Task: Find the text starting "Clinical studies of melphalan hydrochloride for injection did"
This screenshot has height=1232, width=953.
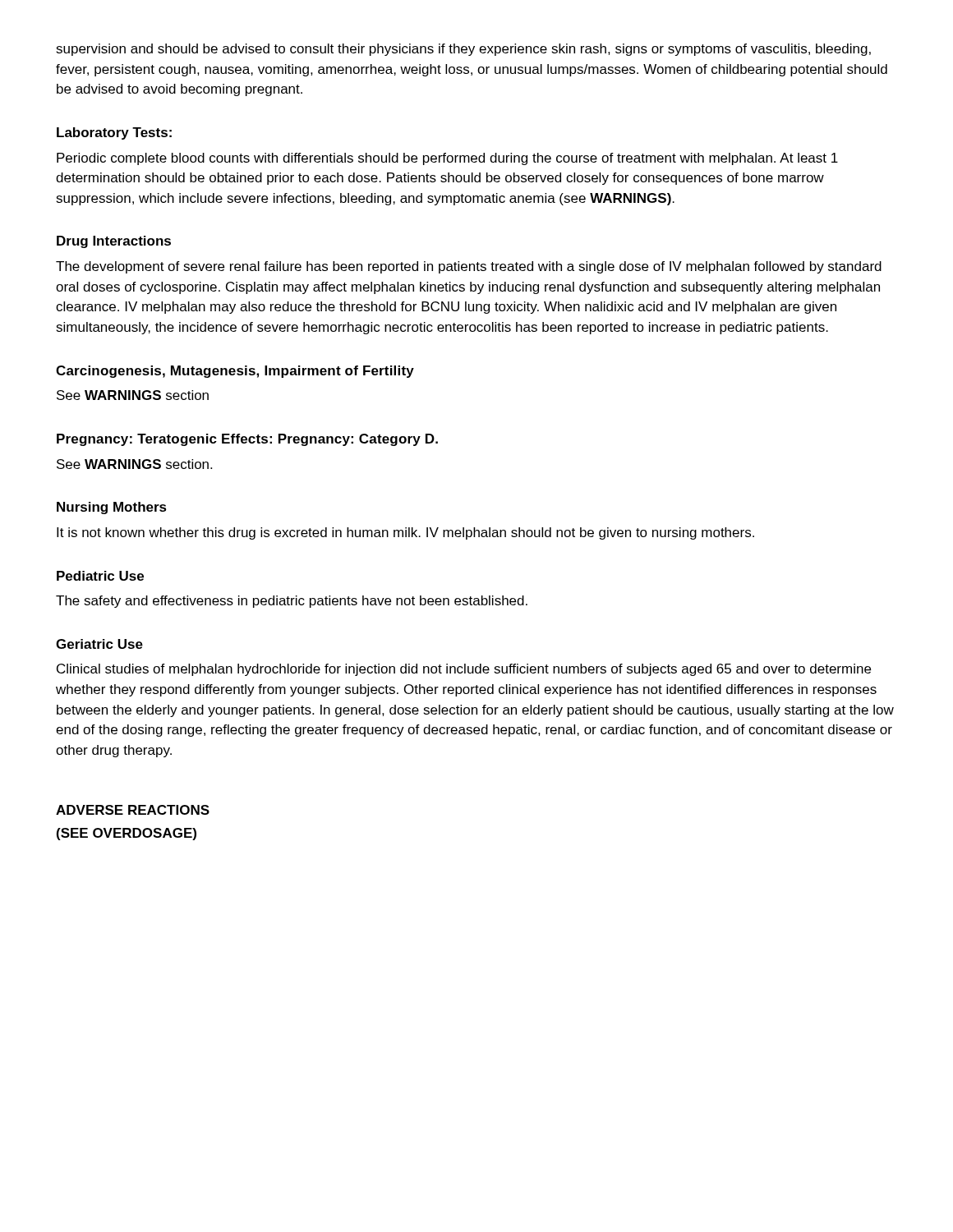Action: click(x=476, y=710)
